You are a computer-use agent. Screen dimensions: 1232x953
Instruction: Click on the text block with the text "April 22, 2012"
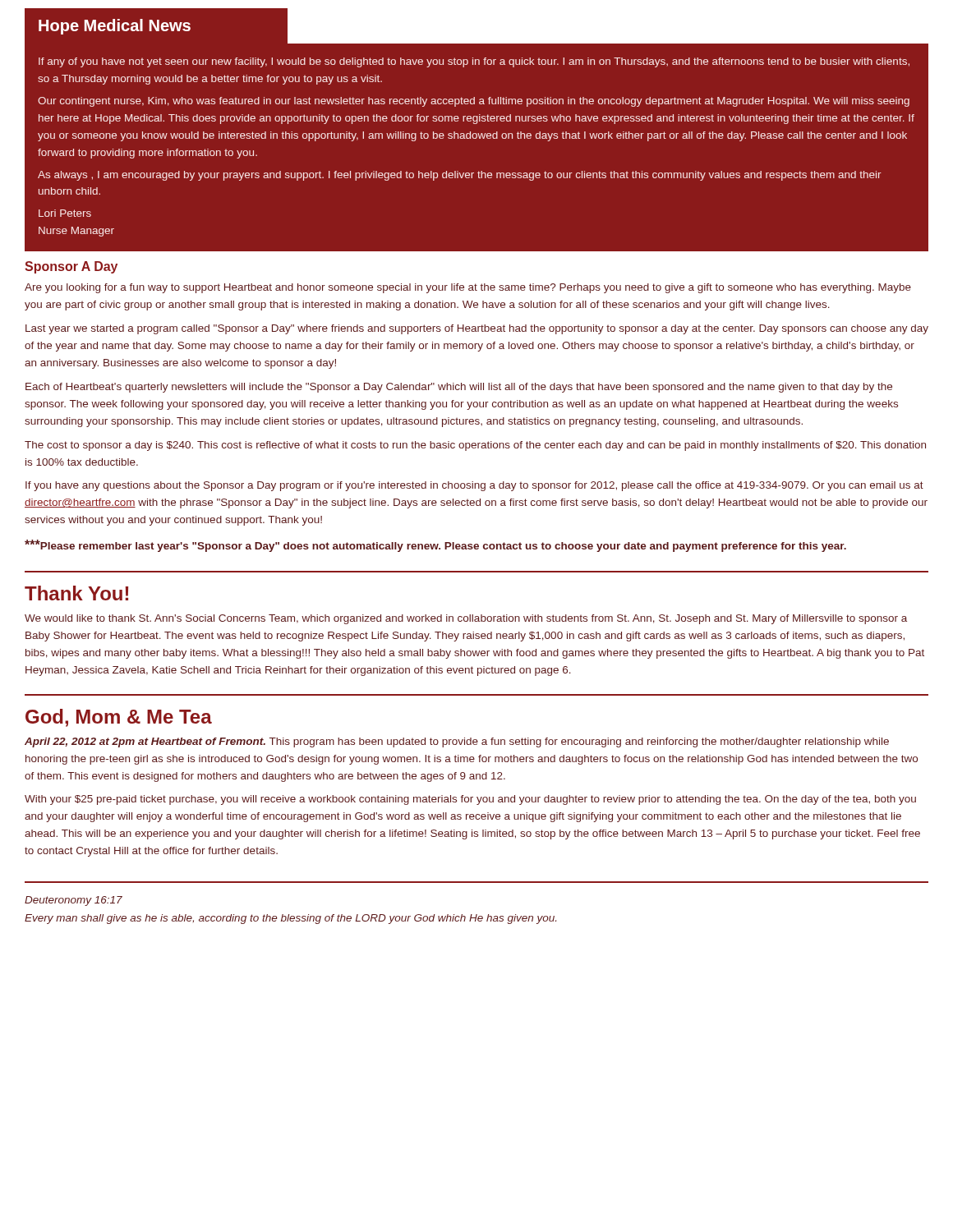(x=476, y=759)
